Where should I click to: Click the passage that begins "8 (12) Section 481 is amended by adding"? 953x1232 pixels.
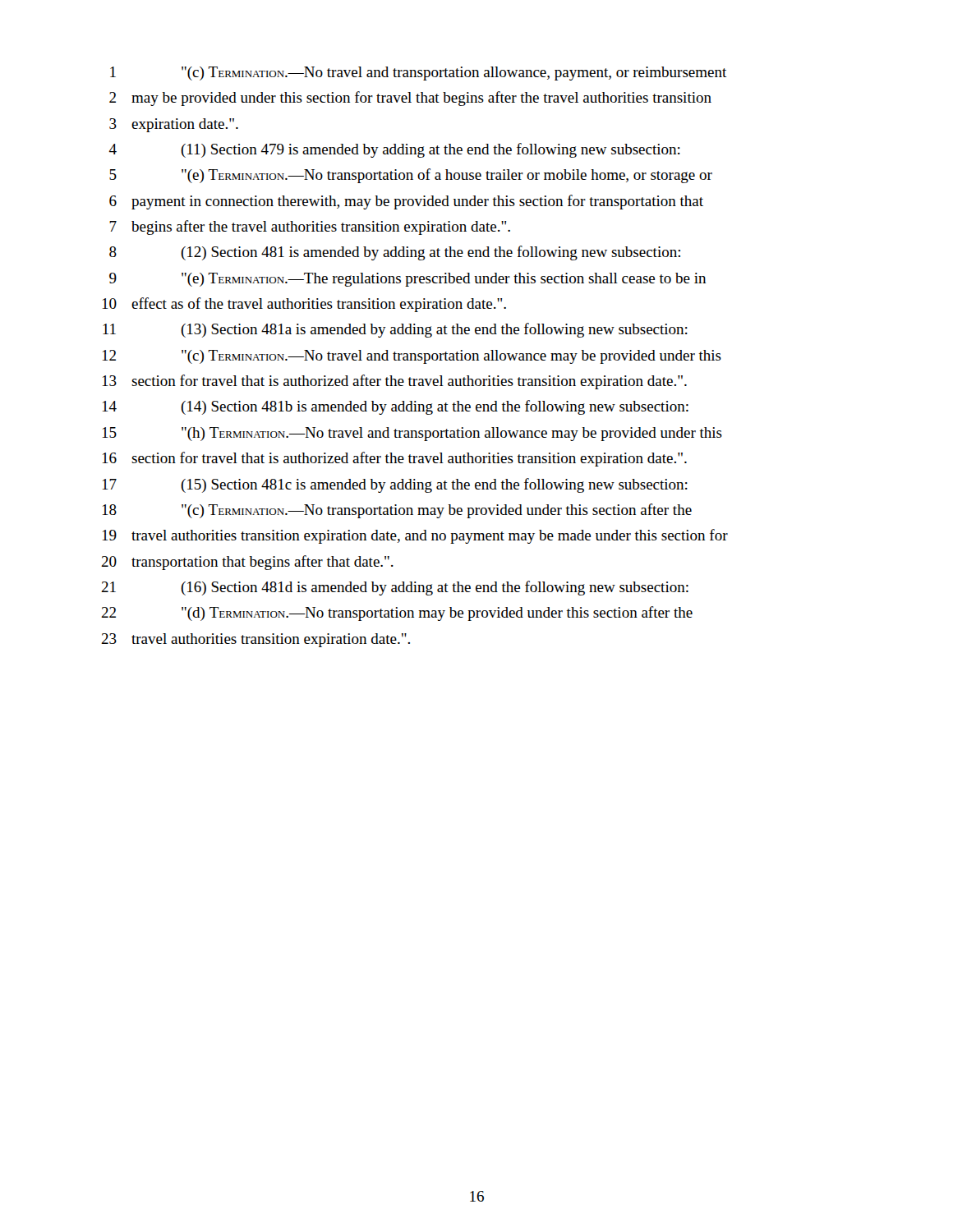click(x=476, y=252)
